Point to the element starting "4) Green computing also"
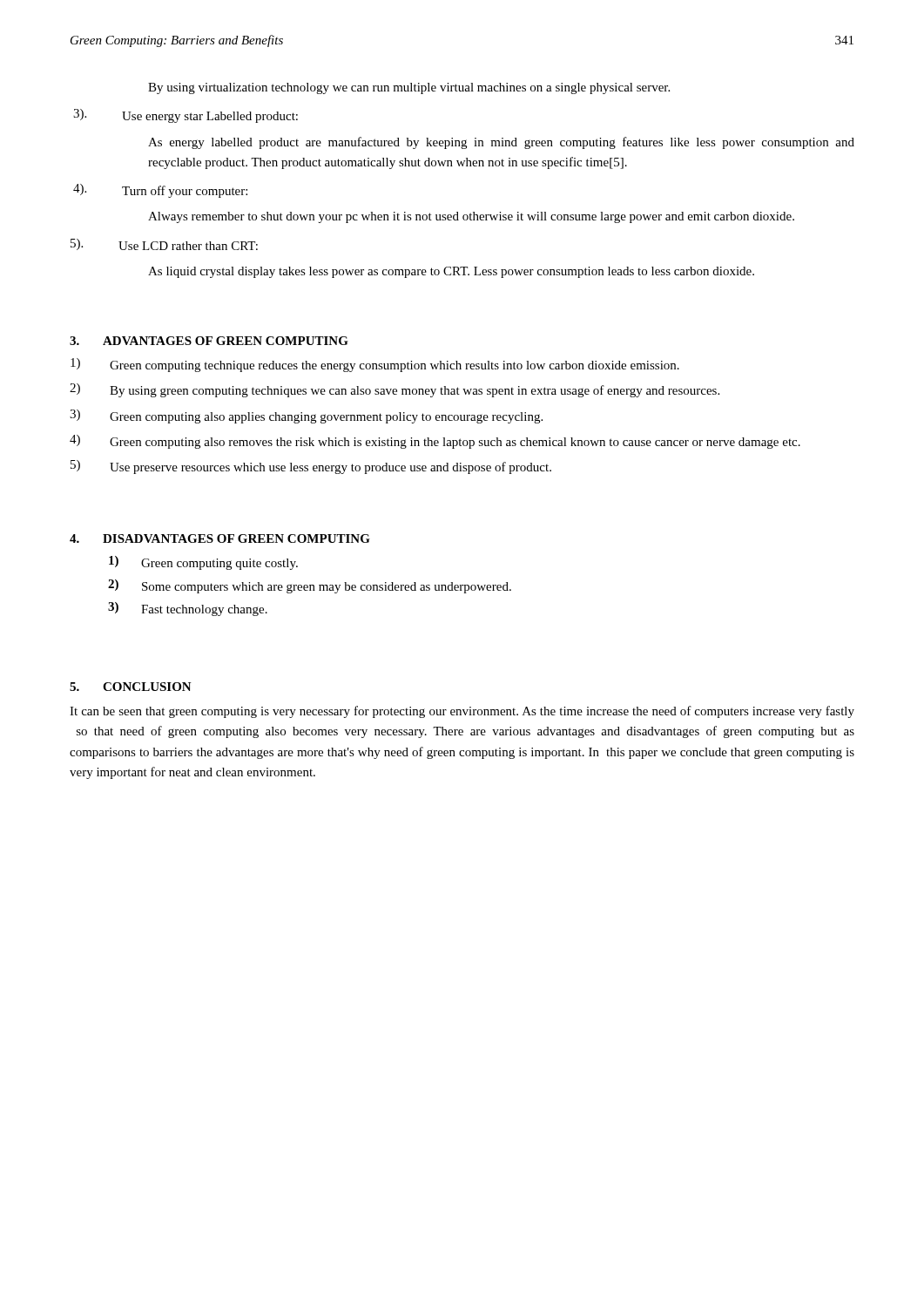The image size is (924, 1307). point(462,442)
